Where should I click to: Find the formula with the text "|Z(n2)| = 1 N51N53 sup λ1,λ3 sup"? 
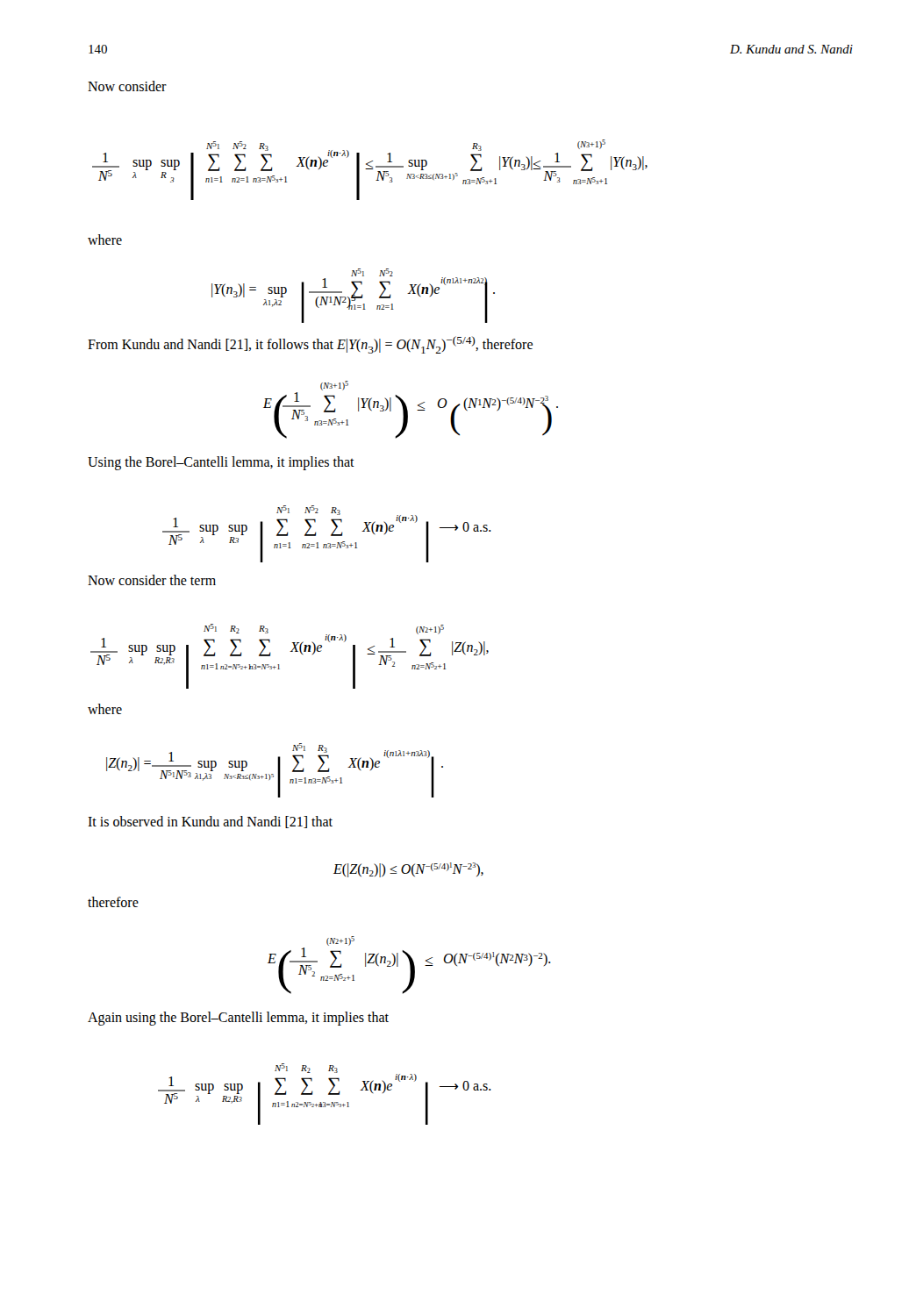point(470,763)
